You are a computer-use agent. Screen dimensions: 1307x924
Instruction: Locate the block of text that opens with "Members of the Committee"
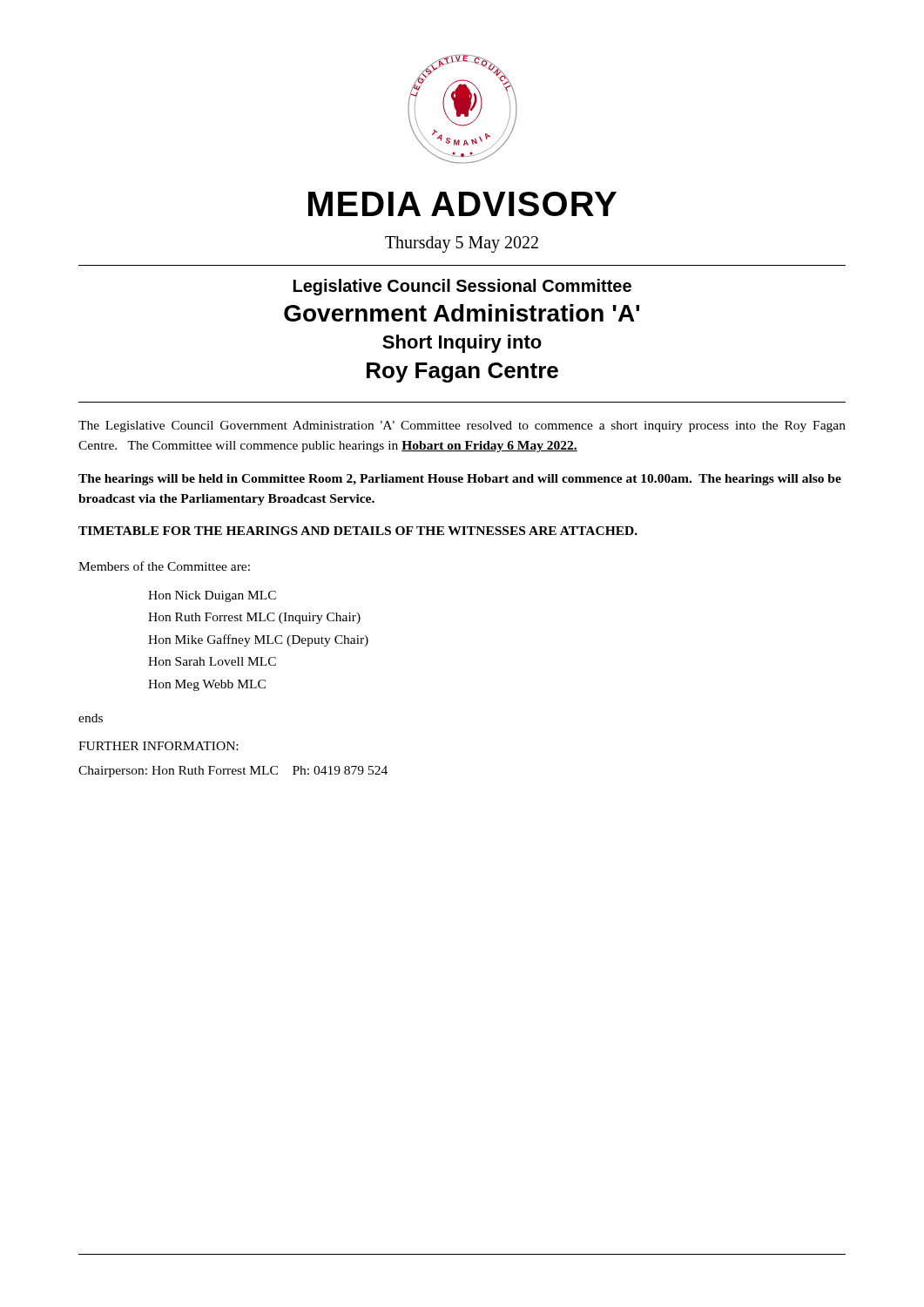point(165,566)
